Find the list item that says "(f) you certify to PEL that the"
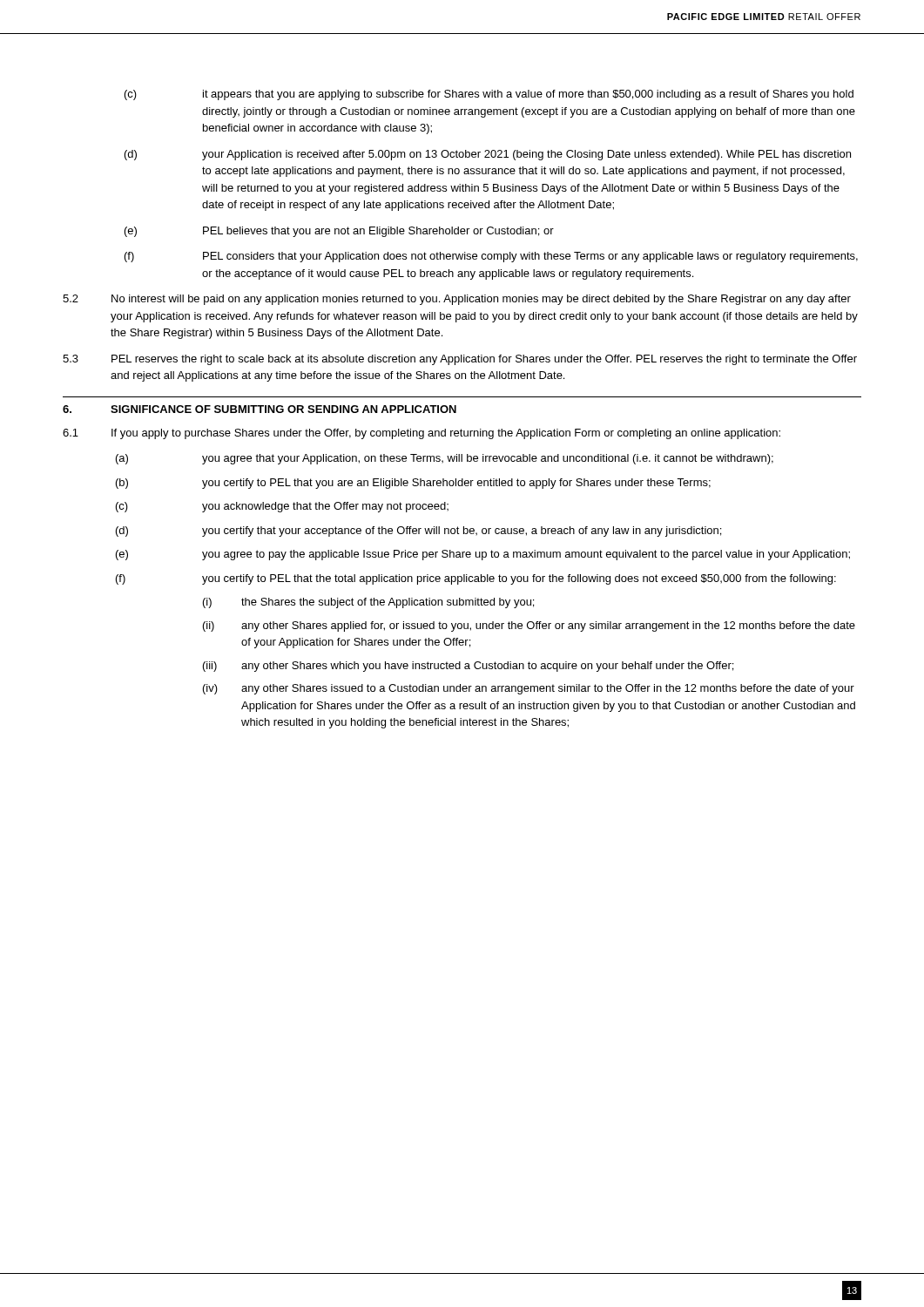This screenshot has height=1307, width=924. (x=462, y=653)
